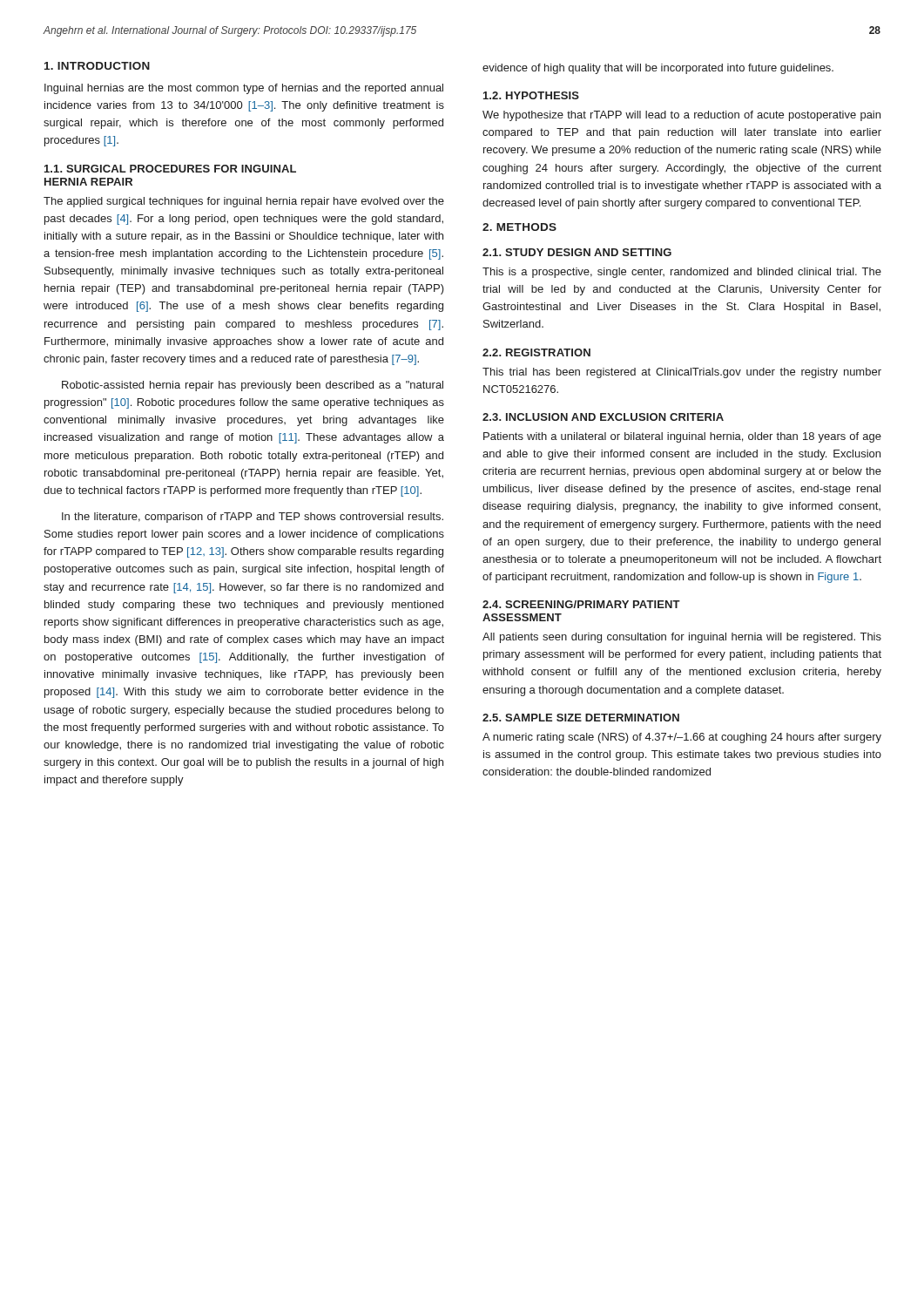Select the section header with the text "2.5. SAMPLE SIZE DETERMINATION"

click(682, 717)
